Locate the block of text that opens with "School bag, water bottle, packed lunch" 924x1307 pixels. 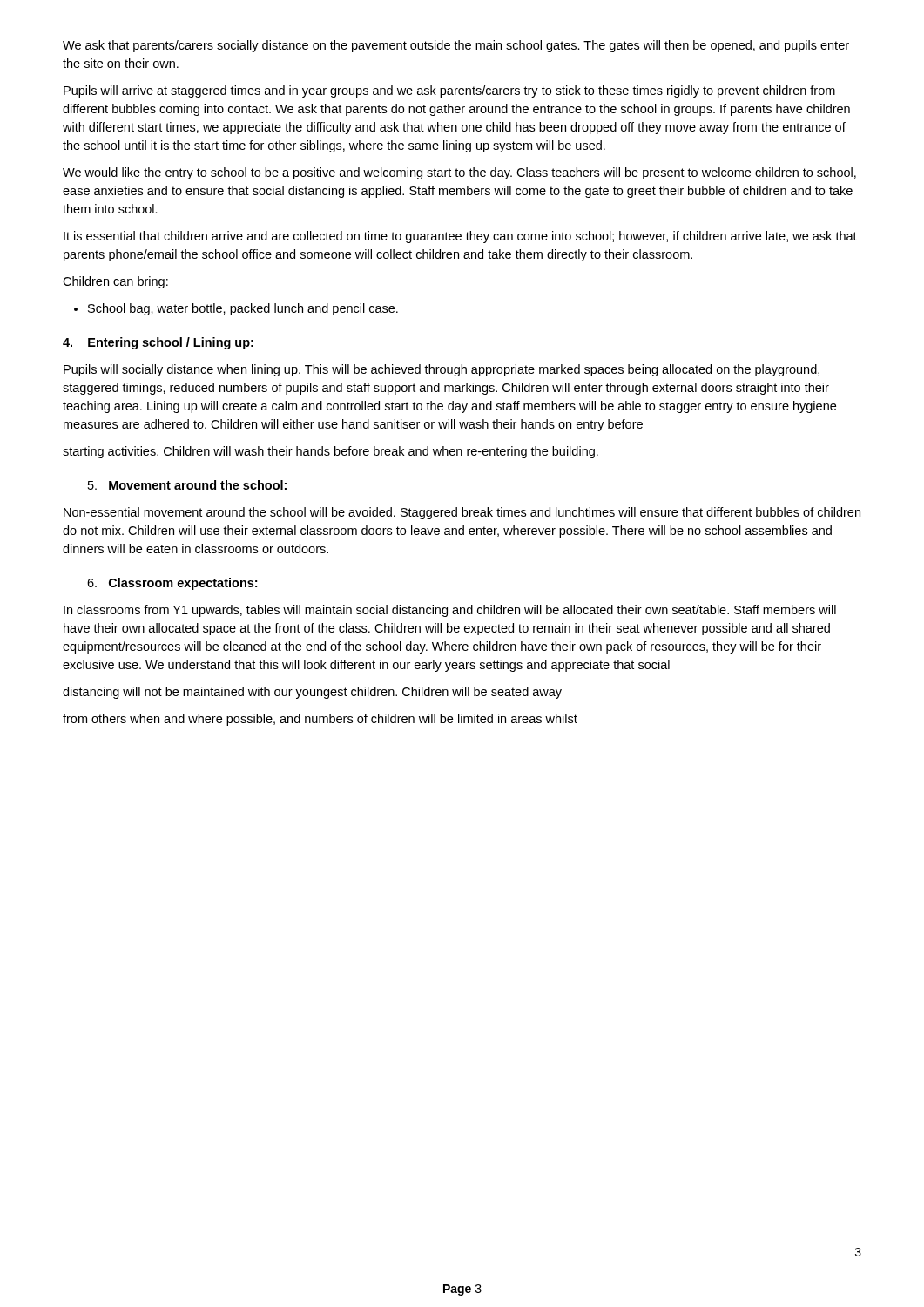[236, 309]
